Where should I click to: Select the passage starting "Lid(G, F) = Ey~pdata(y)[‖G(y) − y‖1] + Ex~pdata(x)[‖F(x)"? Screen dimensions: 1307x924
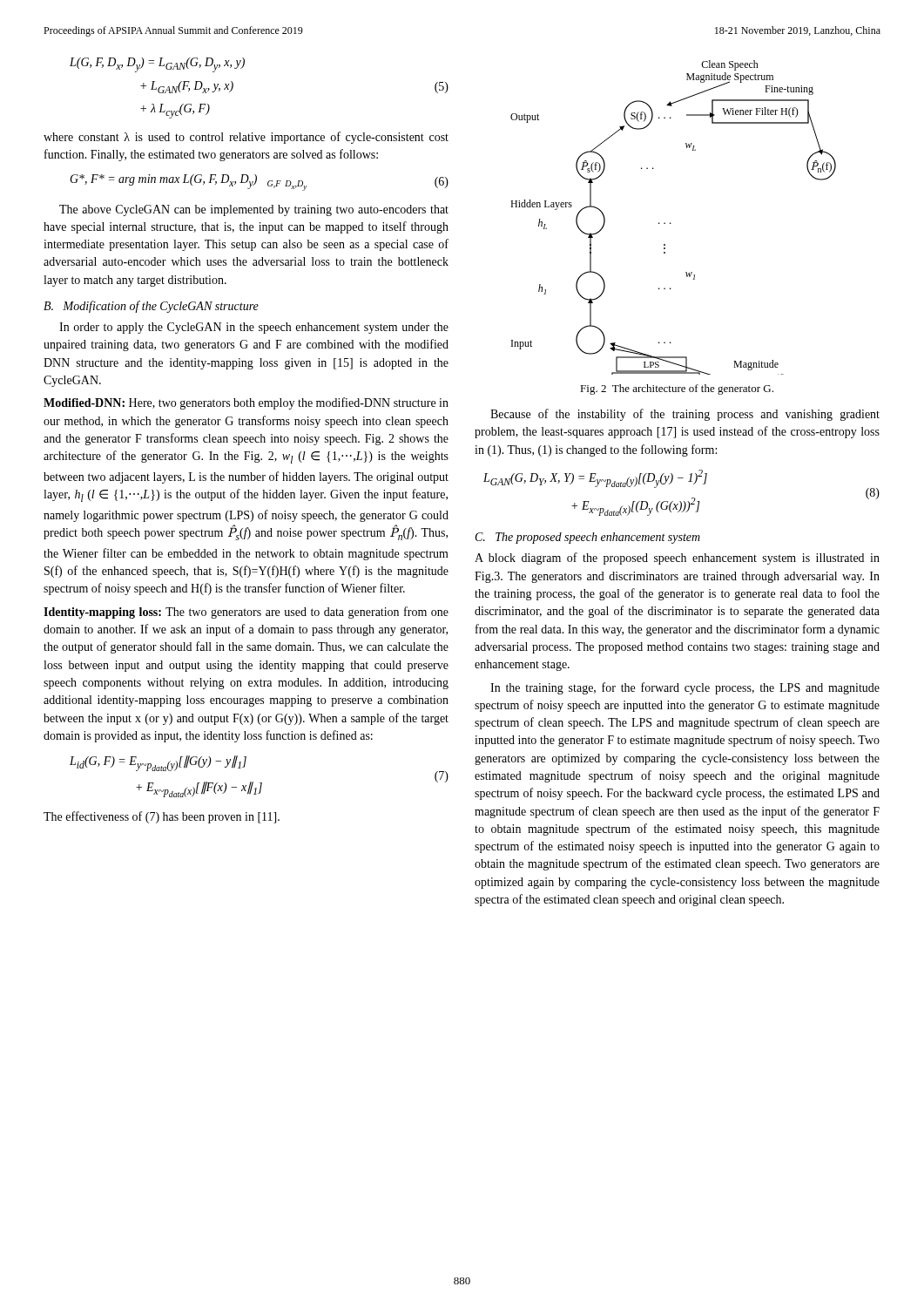pos(246,776)
